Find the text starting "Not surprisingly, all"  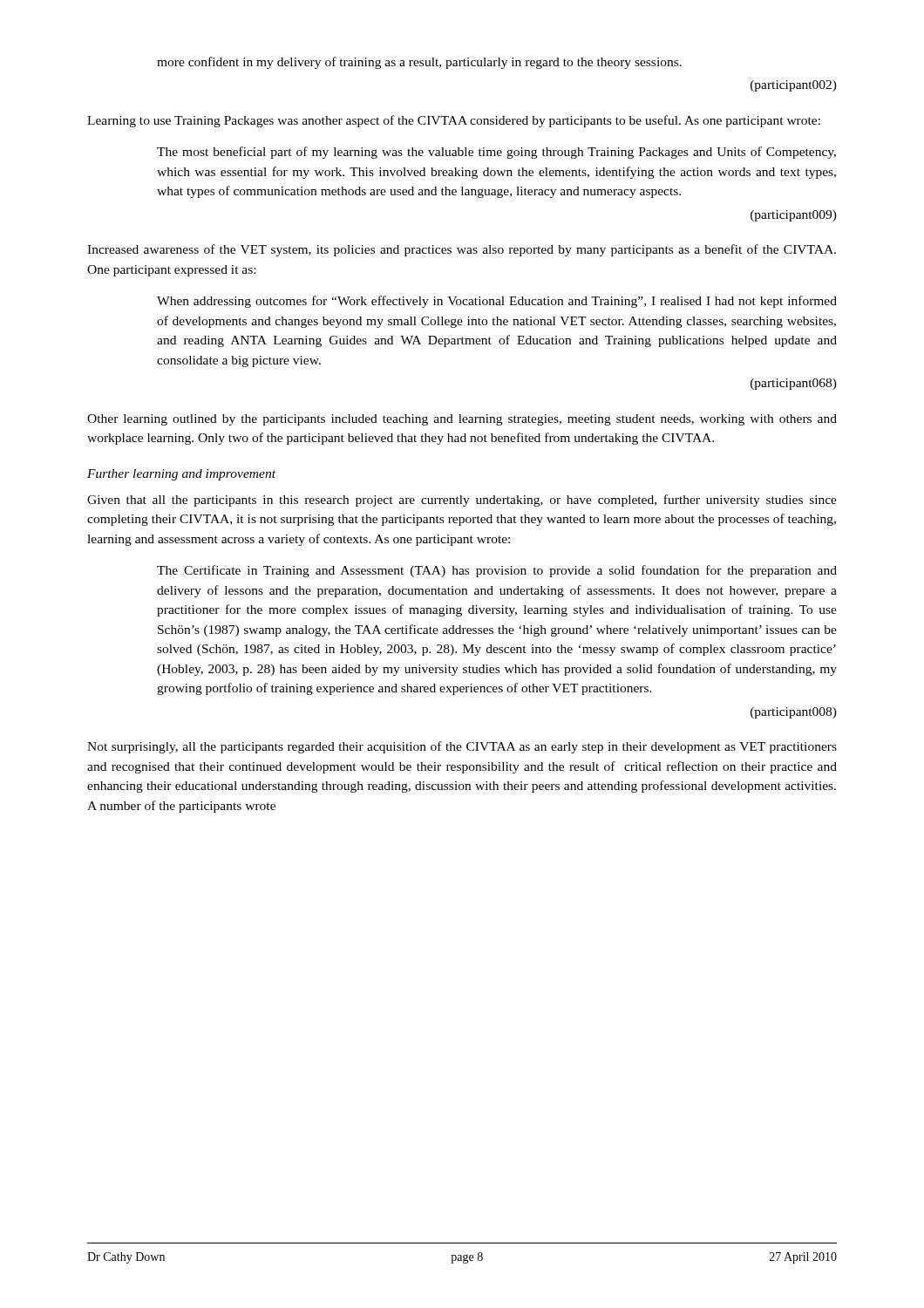point(462,776)
